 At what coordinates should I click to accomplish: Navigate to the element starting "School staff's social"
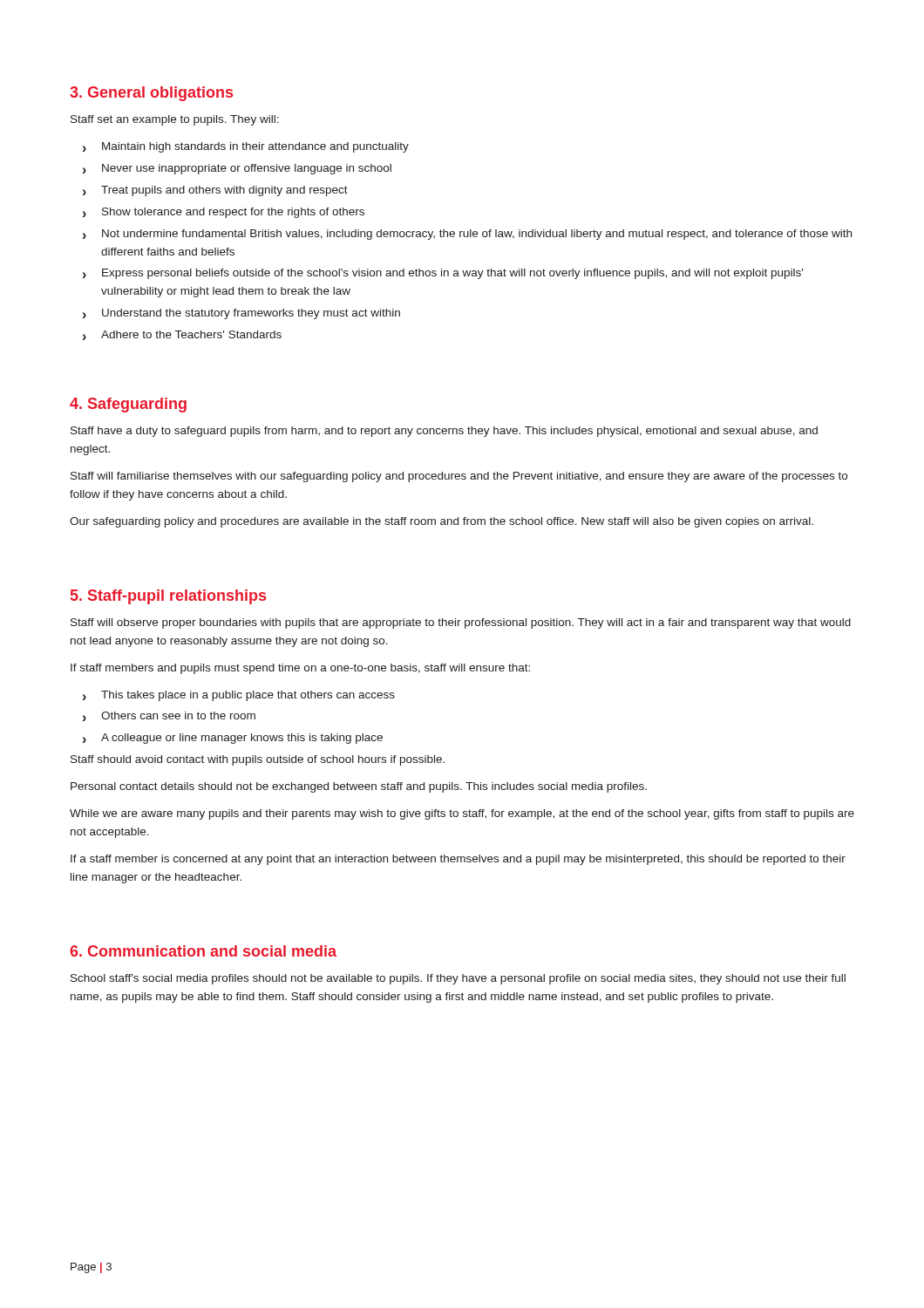click(x=458, y=987)
